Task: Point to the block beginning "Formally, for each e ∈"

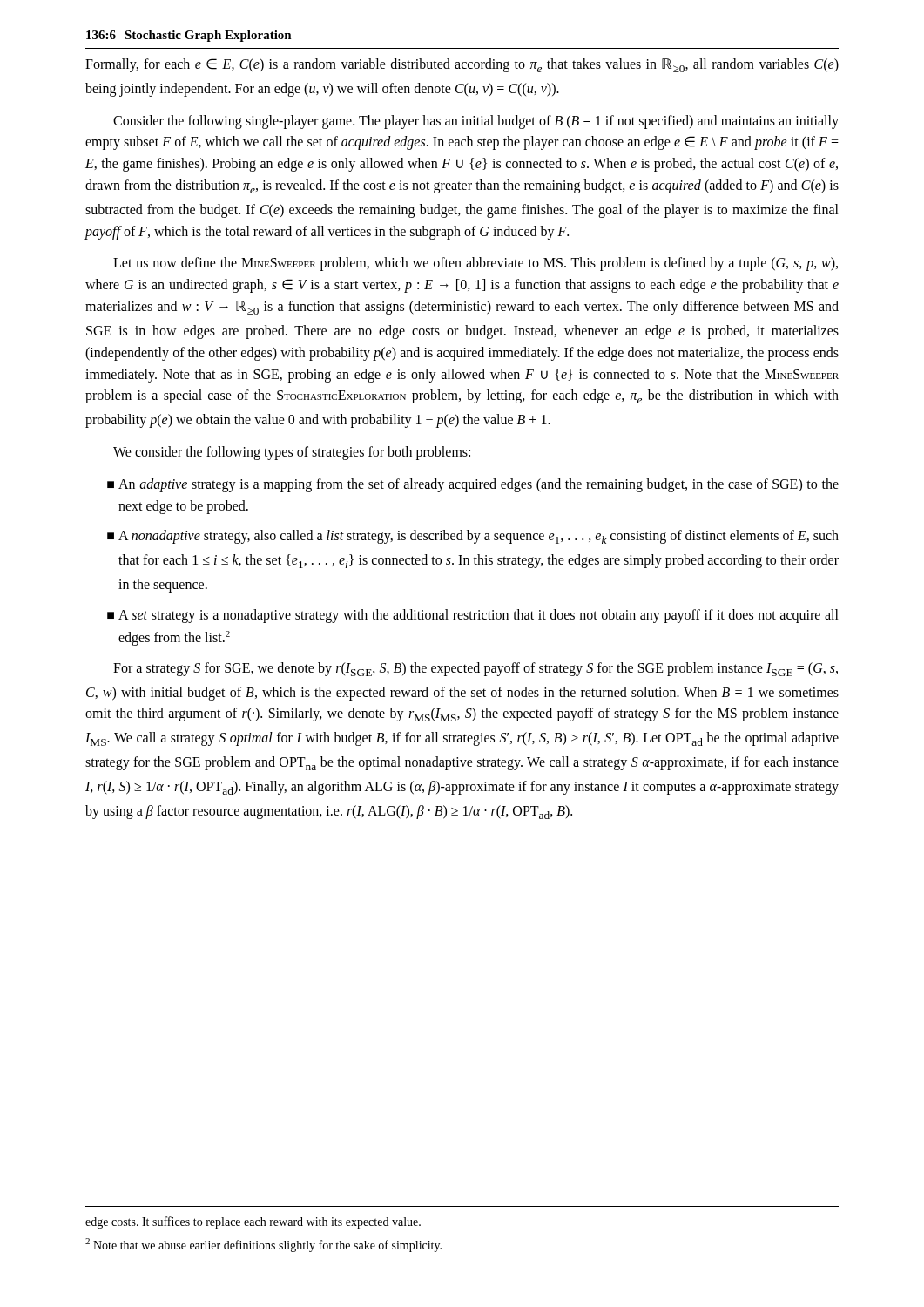Action: (462, 77)
